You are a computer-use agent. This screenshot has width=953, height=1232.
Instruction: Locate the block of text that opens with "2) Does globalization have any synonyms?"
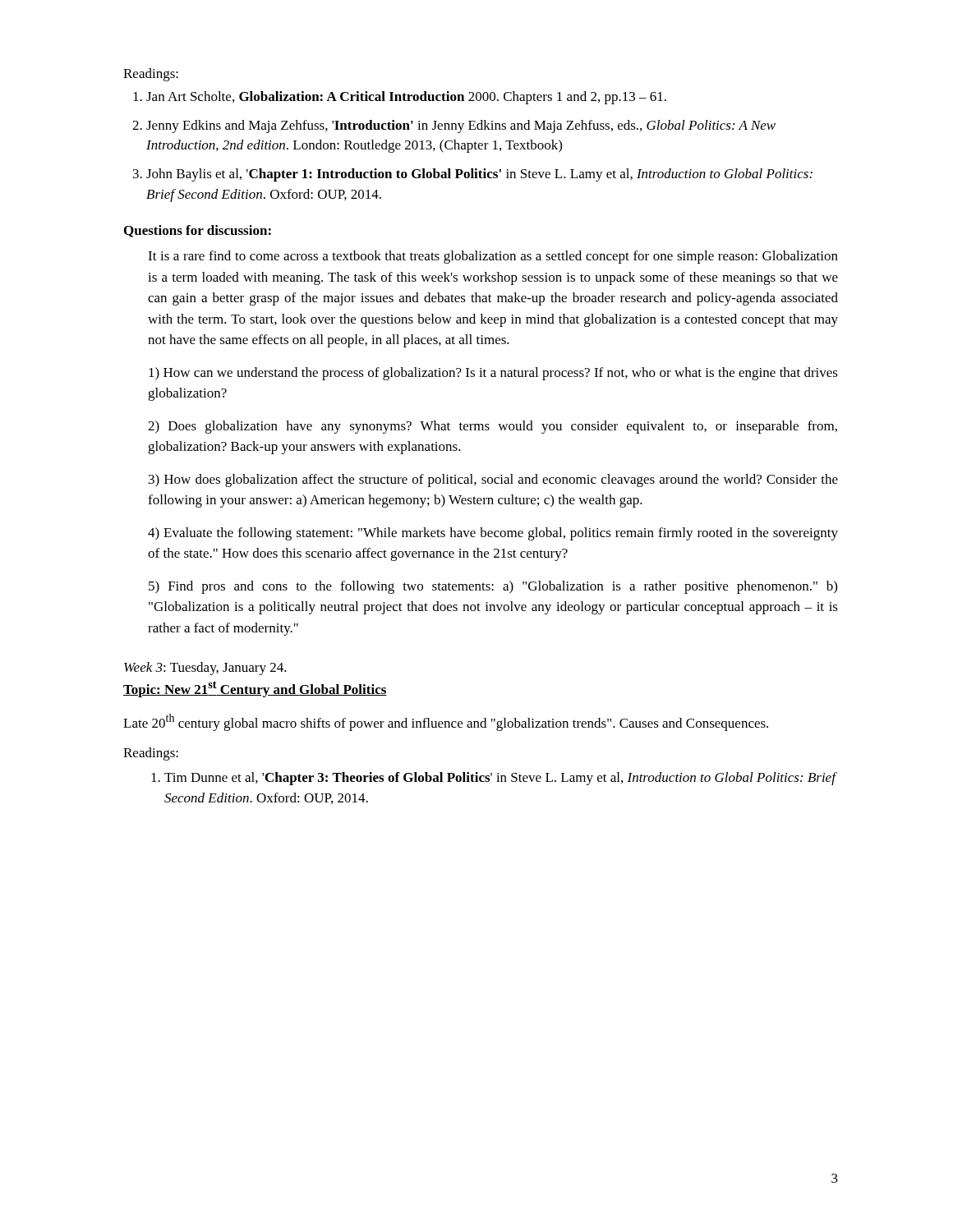coord(493,436)
